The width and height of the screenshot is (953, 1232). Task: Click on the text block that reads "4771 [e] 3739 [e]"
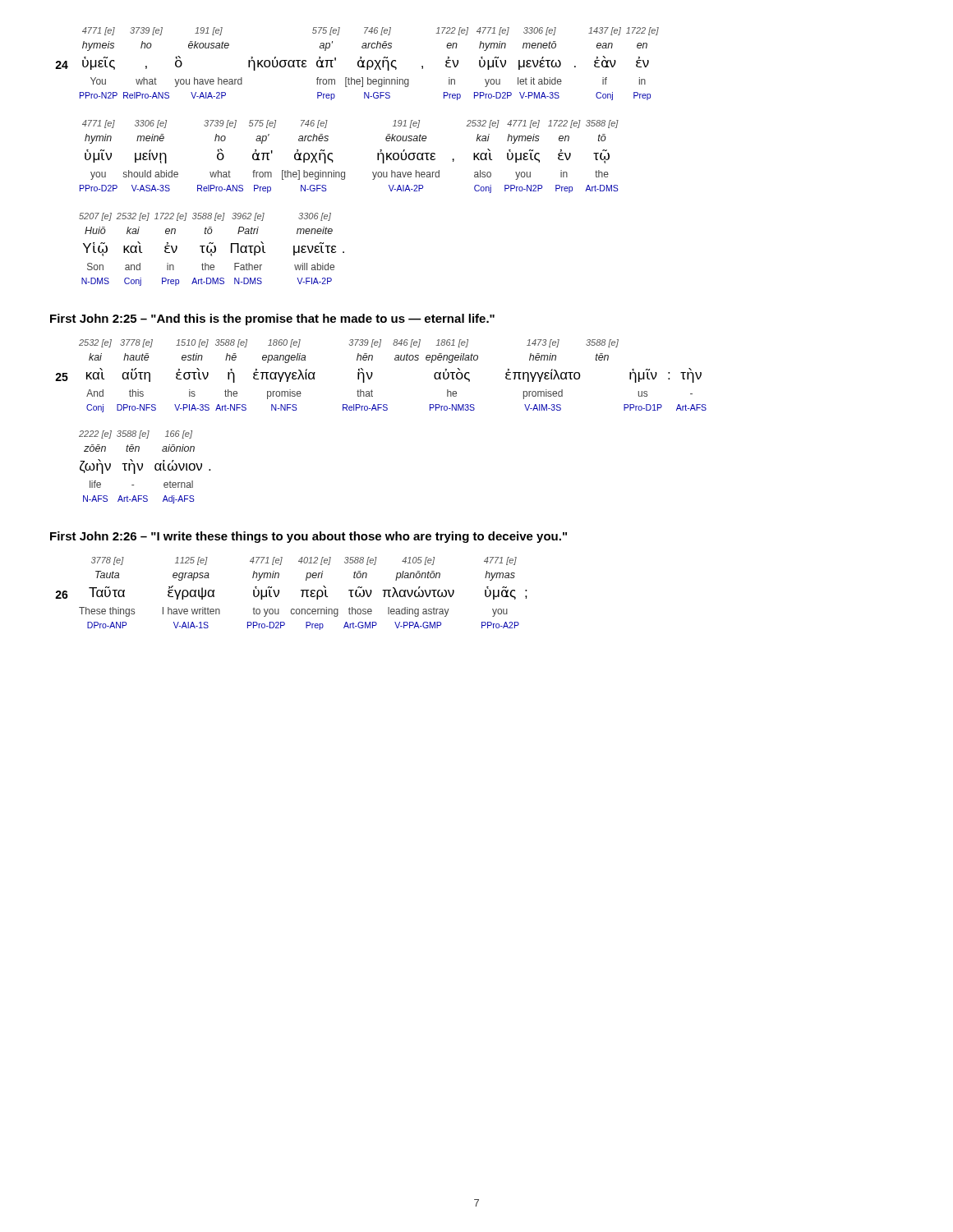point(356,64)
